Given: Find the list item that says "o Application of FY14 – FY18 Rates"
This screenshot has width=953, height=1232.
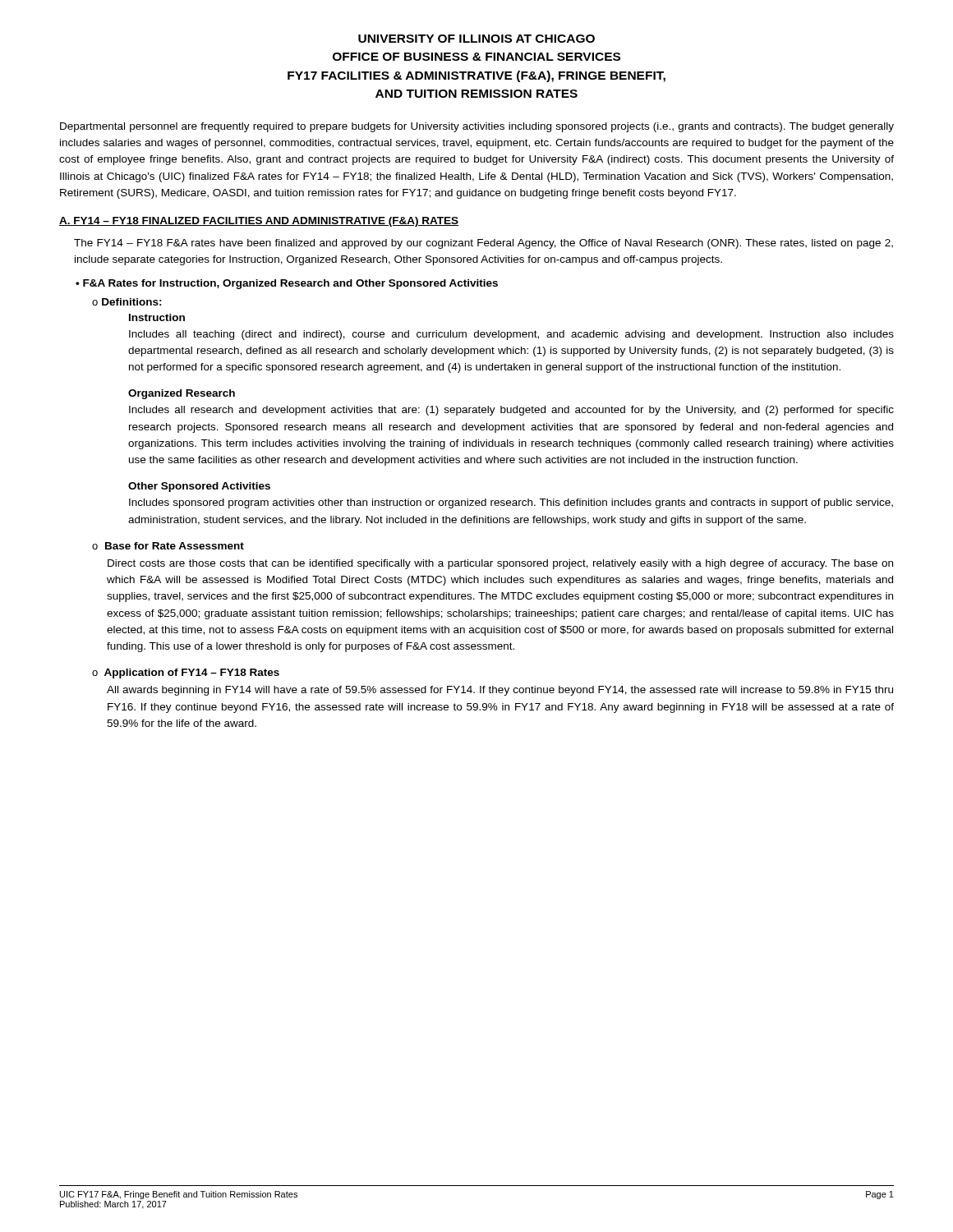Looking at the screenshot, I should point(493,699).
